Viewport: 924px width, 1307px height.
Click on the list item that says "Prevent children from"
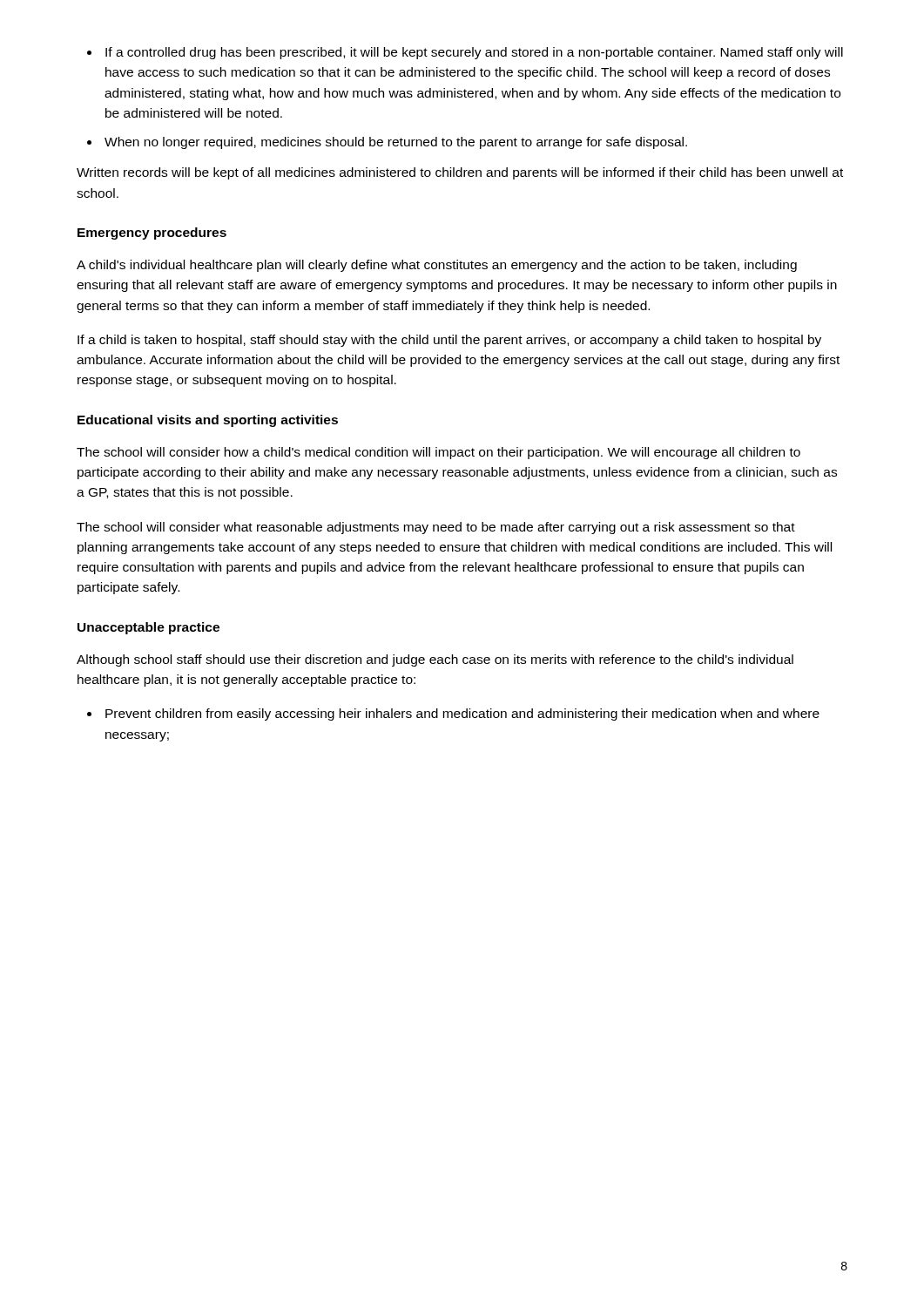coord(462,724)
